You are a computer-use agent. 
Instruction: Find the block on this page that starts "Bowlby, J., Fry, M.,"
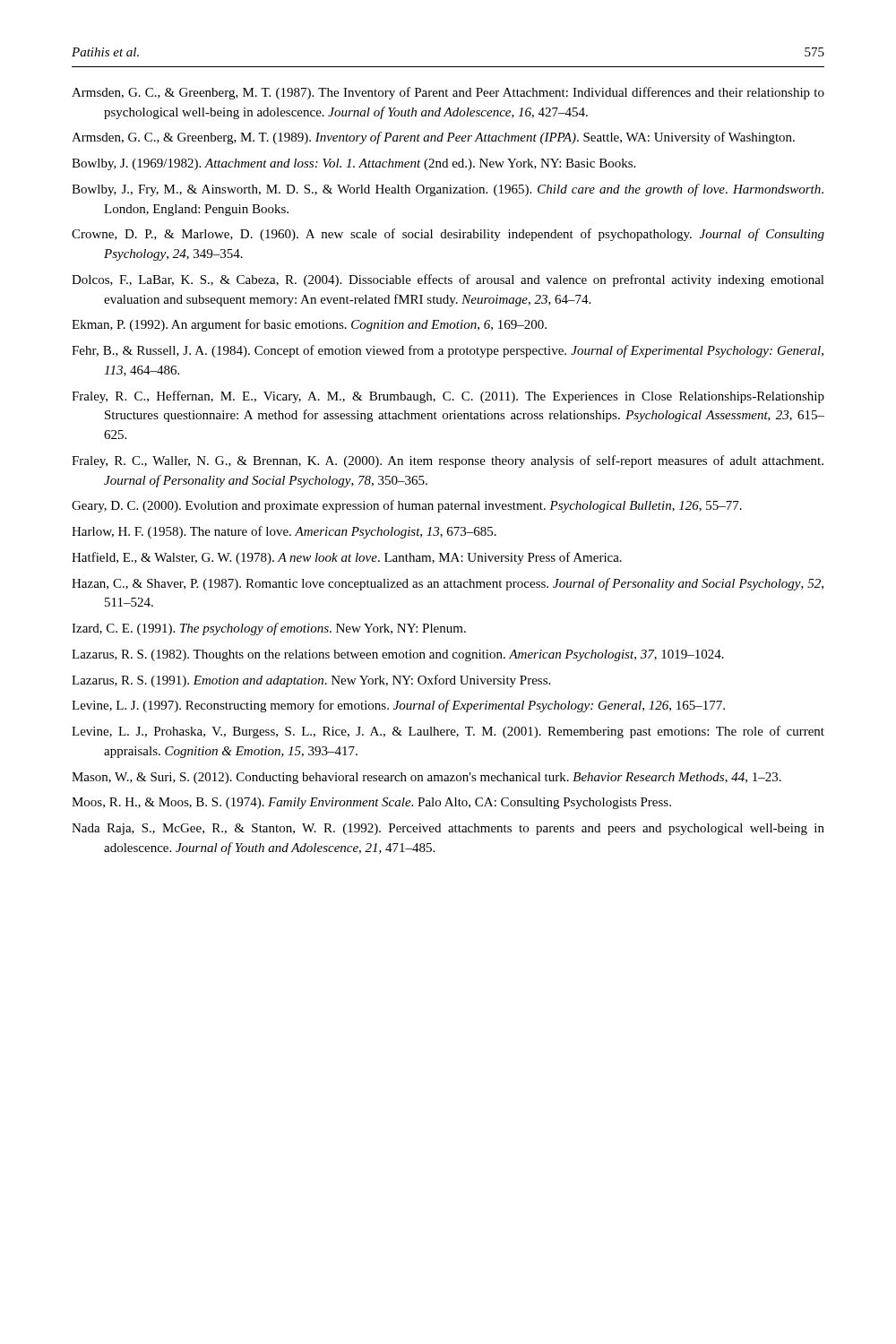[448, 199]
